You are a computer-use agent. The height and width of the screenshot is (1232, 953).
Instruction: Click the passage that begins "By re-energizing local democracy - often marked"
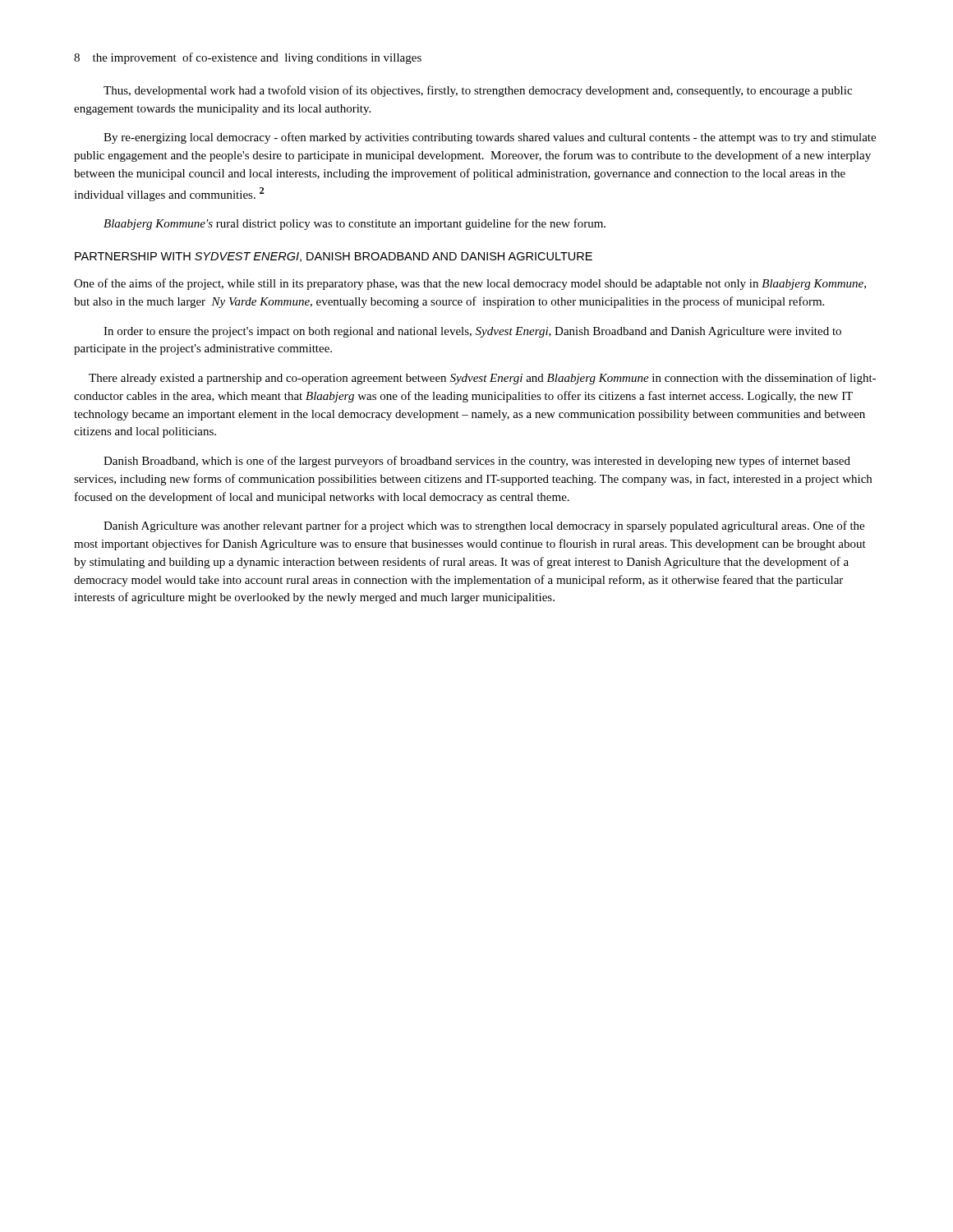[475, 166]
